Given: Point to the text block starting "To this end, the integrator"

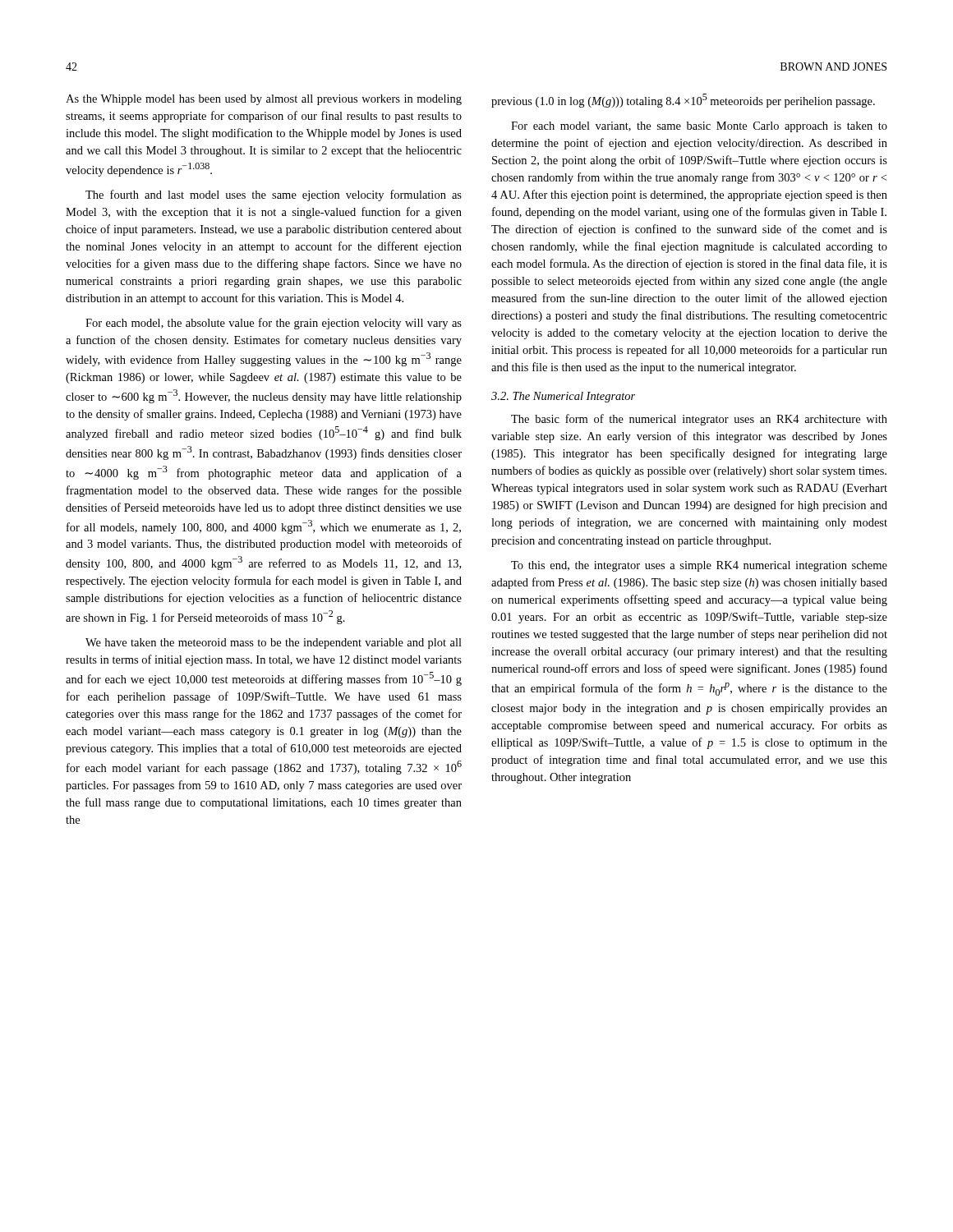Looking at the screenshot, I should click(689, 671).
